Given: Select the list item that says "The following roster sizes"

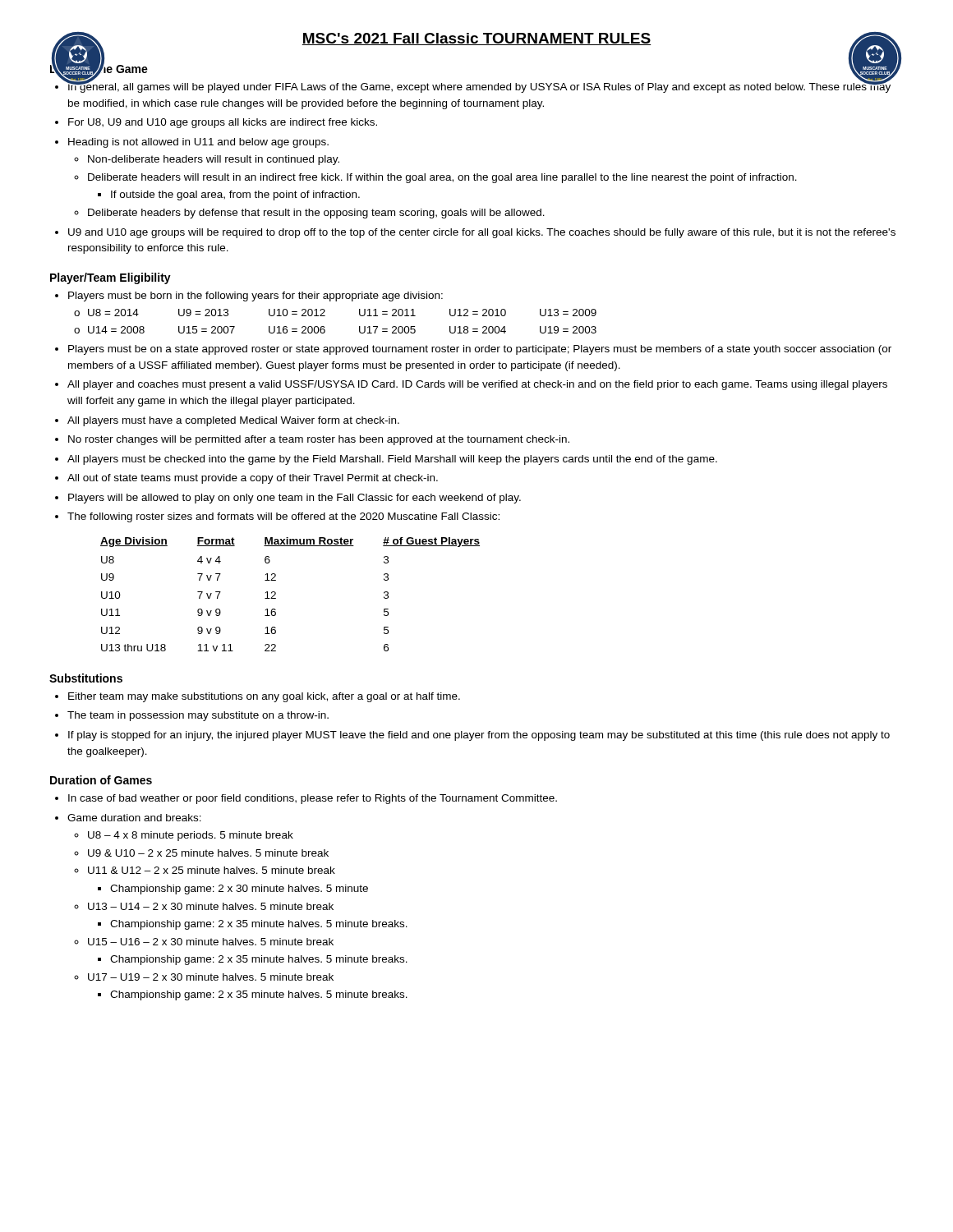Looking at the screenshot, I should click(283, 517).
